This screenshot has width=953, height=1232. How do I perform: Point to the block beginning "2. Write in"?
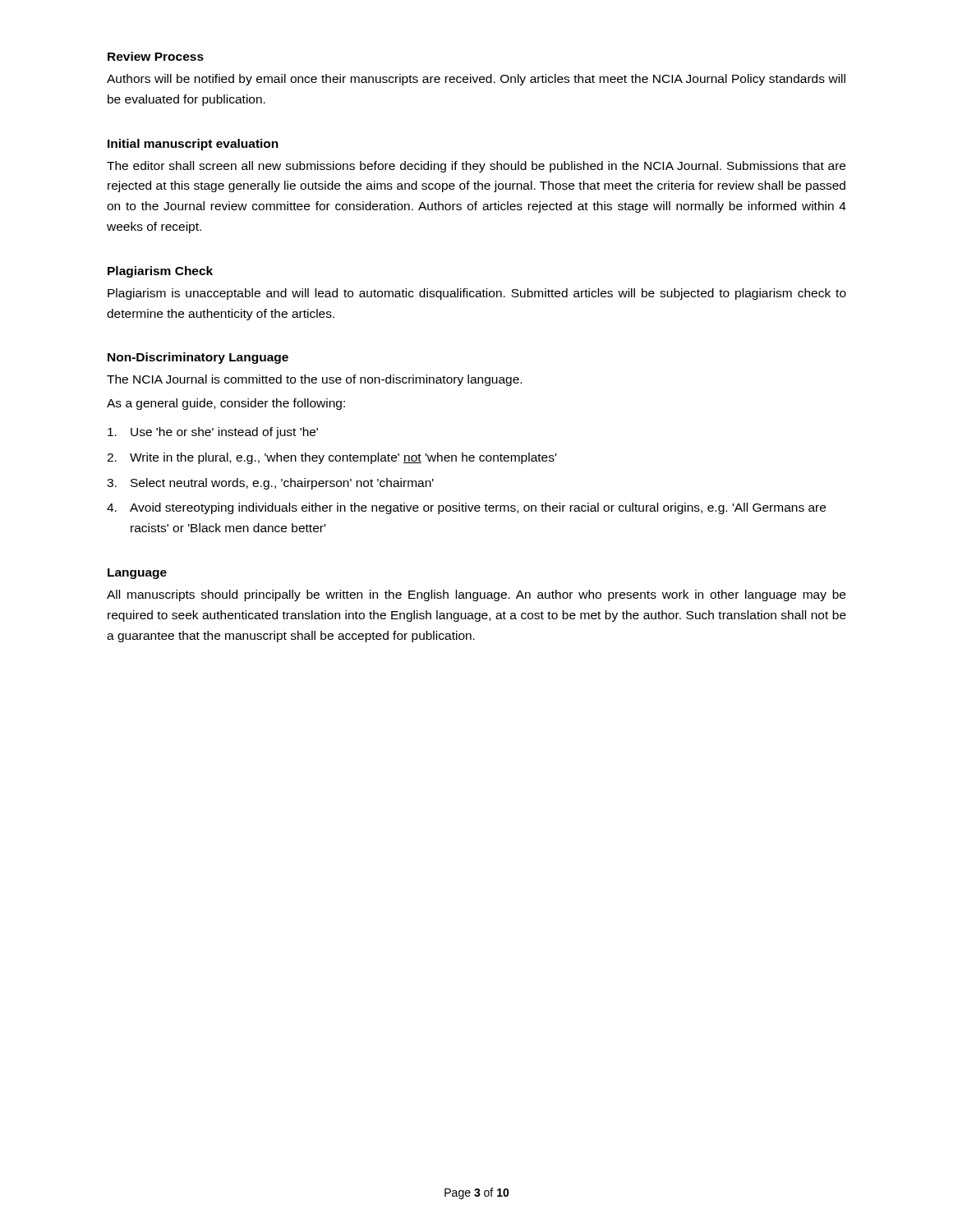pos(476,458)
